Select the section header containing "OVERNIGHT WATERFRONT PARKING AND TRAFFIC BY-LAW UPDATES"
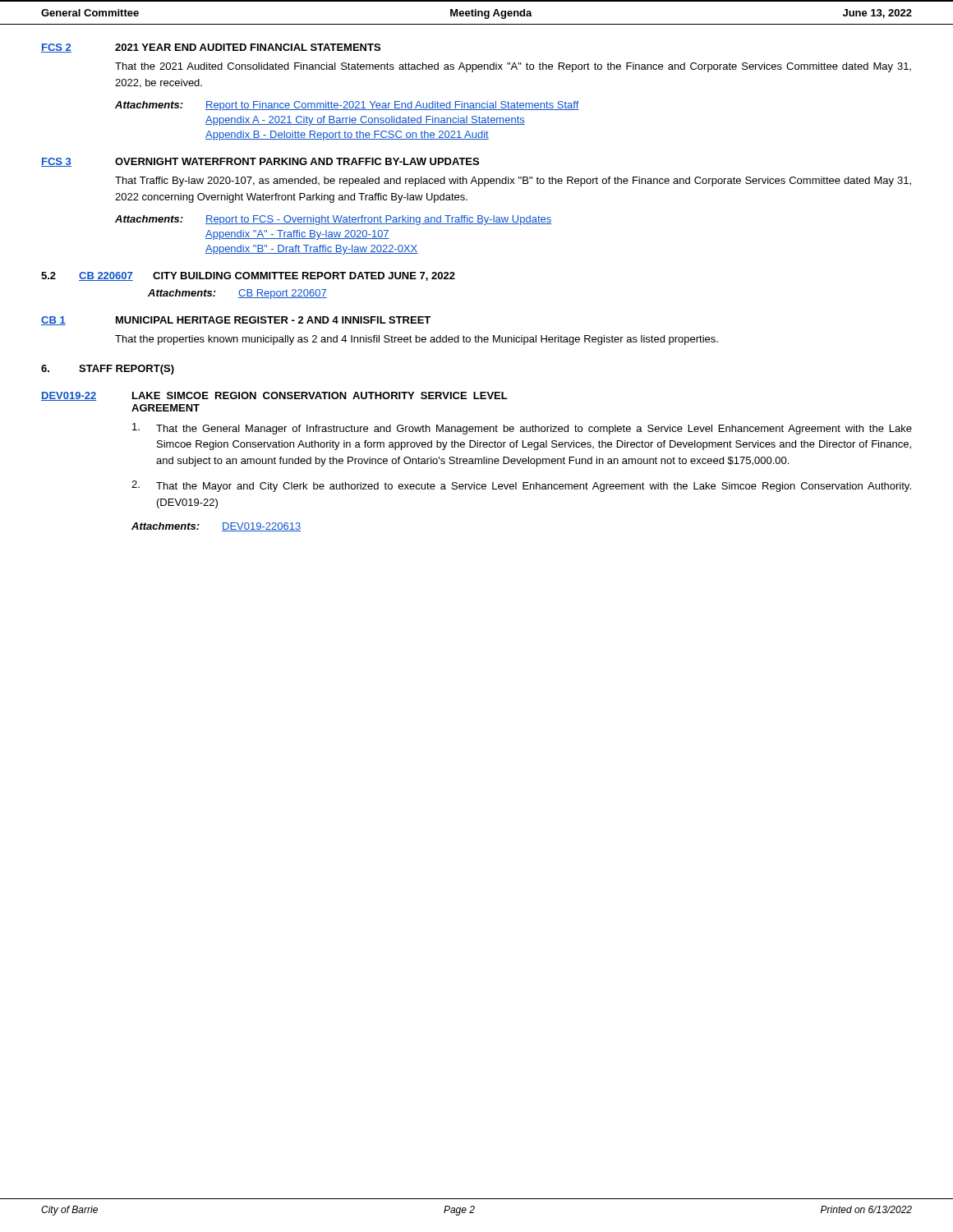Image resolution: width=953 pixels, height=1232 pixels. [x=297, y=161]
